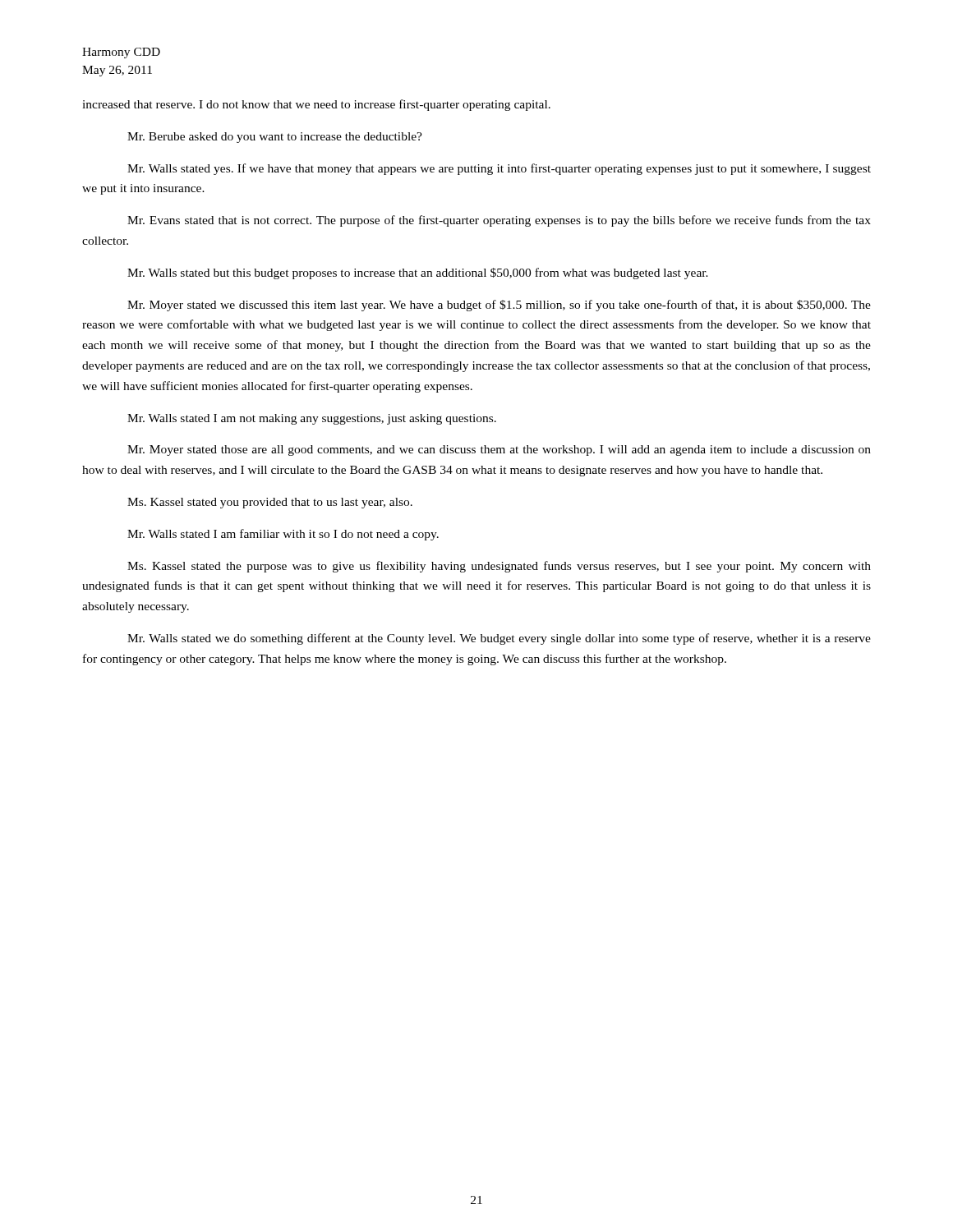953x1232 pixels.
Task: Select the region starting "Mr. Walls stated we"
Action: click(x=476, y=648)
